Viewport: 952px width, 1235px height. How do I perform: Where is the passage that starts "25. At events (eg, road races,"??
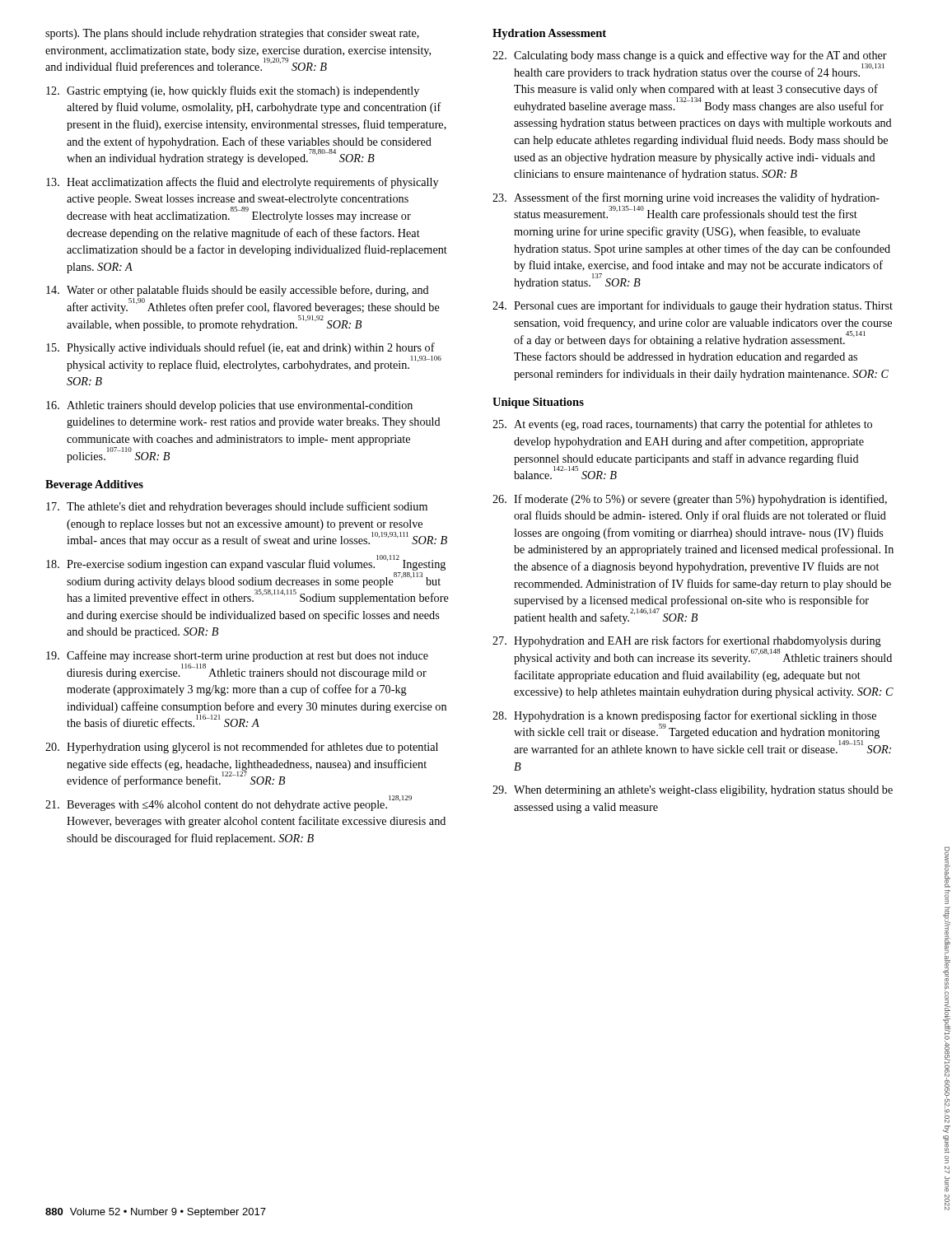coord(694,450)
